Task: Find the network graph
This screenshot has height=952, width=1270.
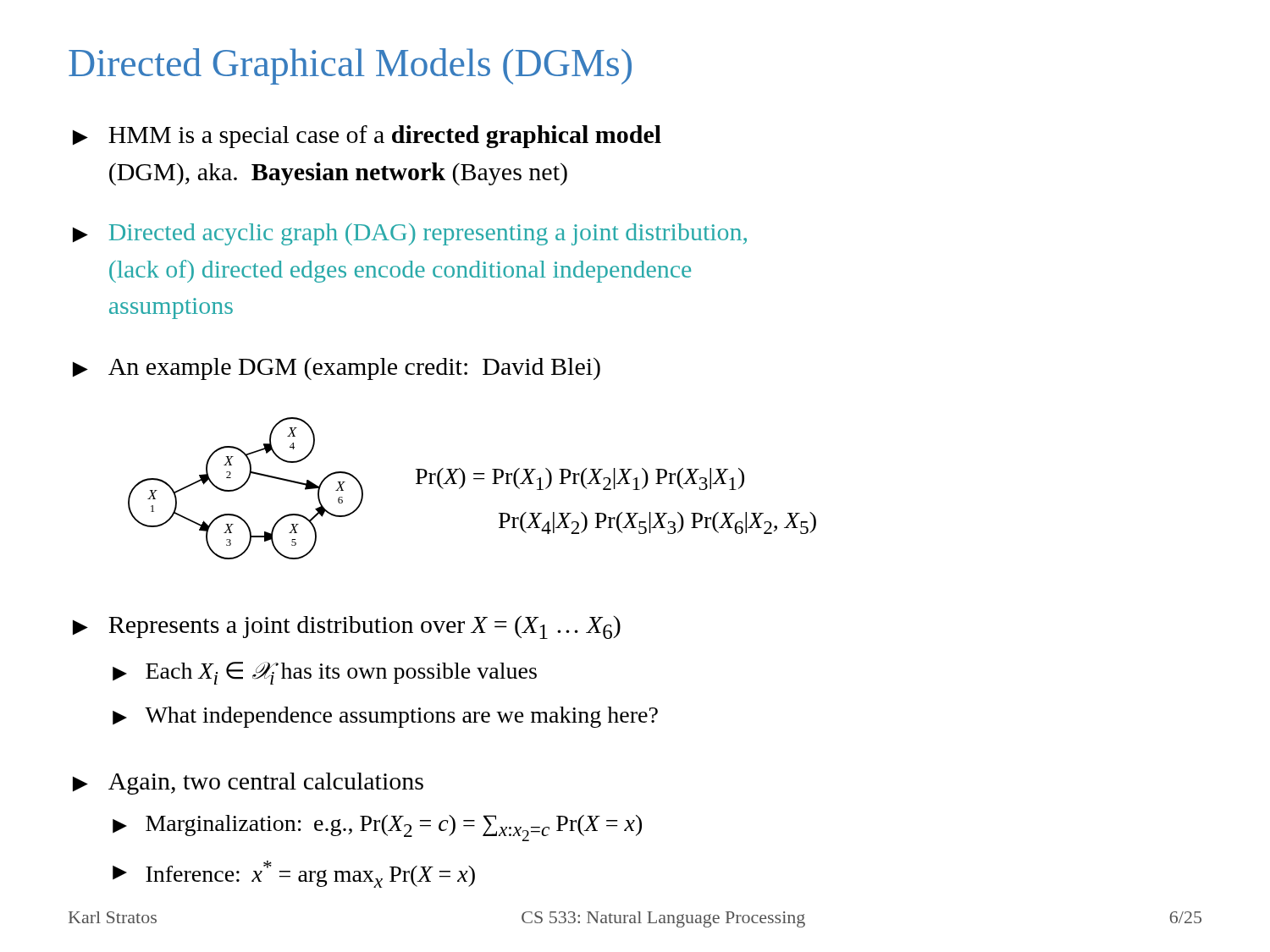Action: coord(250,500)
